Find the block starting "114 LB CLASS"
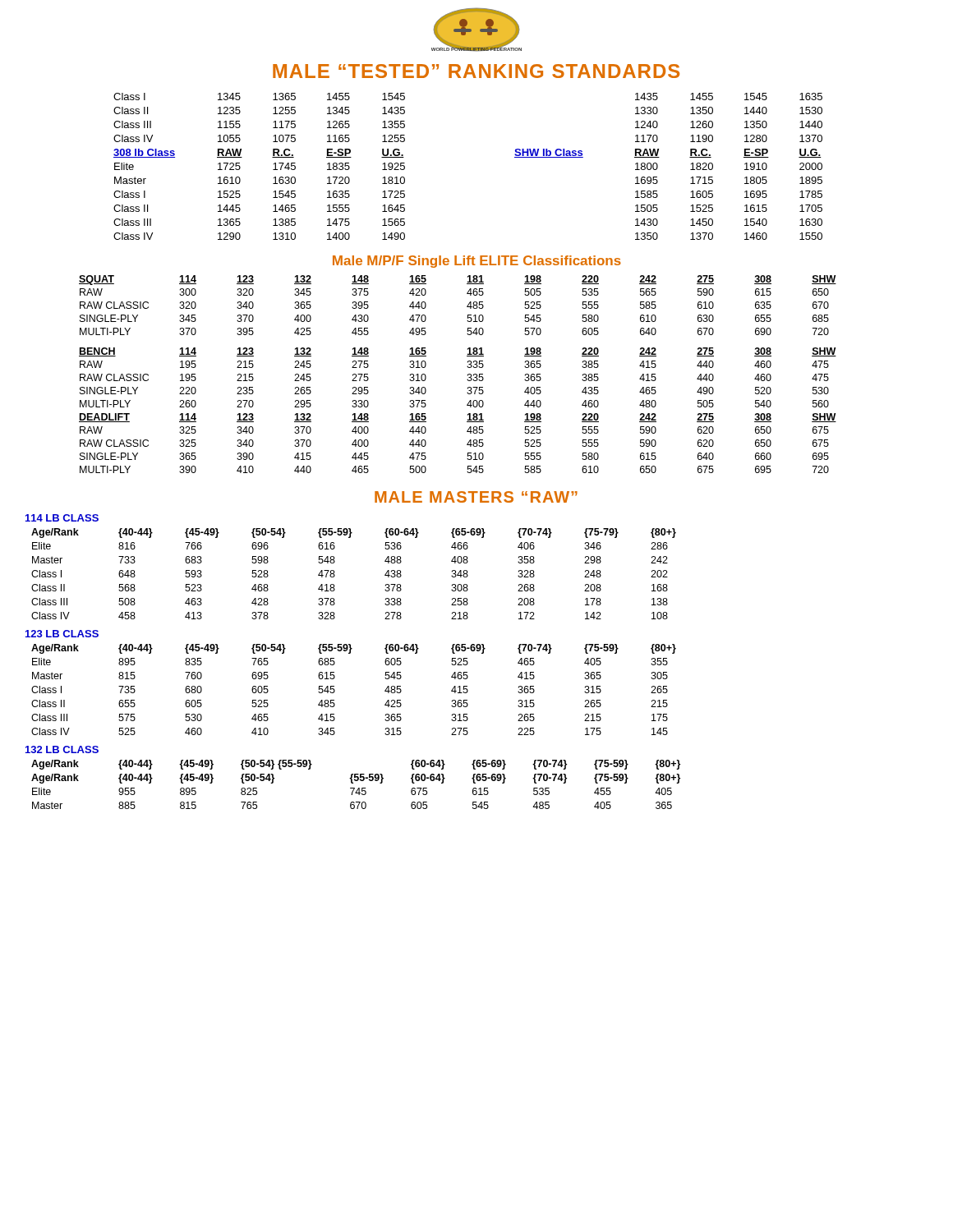Viewport: 953px width, 1232px height. [62, 518]
